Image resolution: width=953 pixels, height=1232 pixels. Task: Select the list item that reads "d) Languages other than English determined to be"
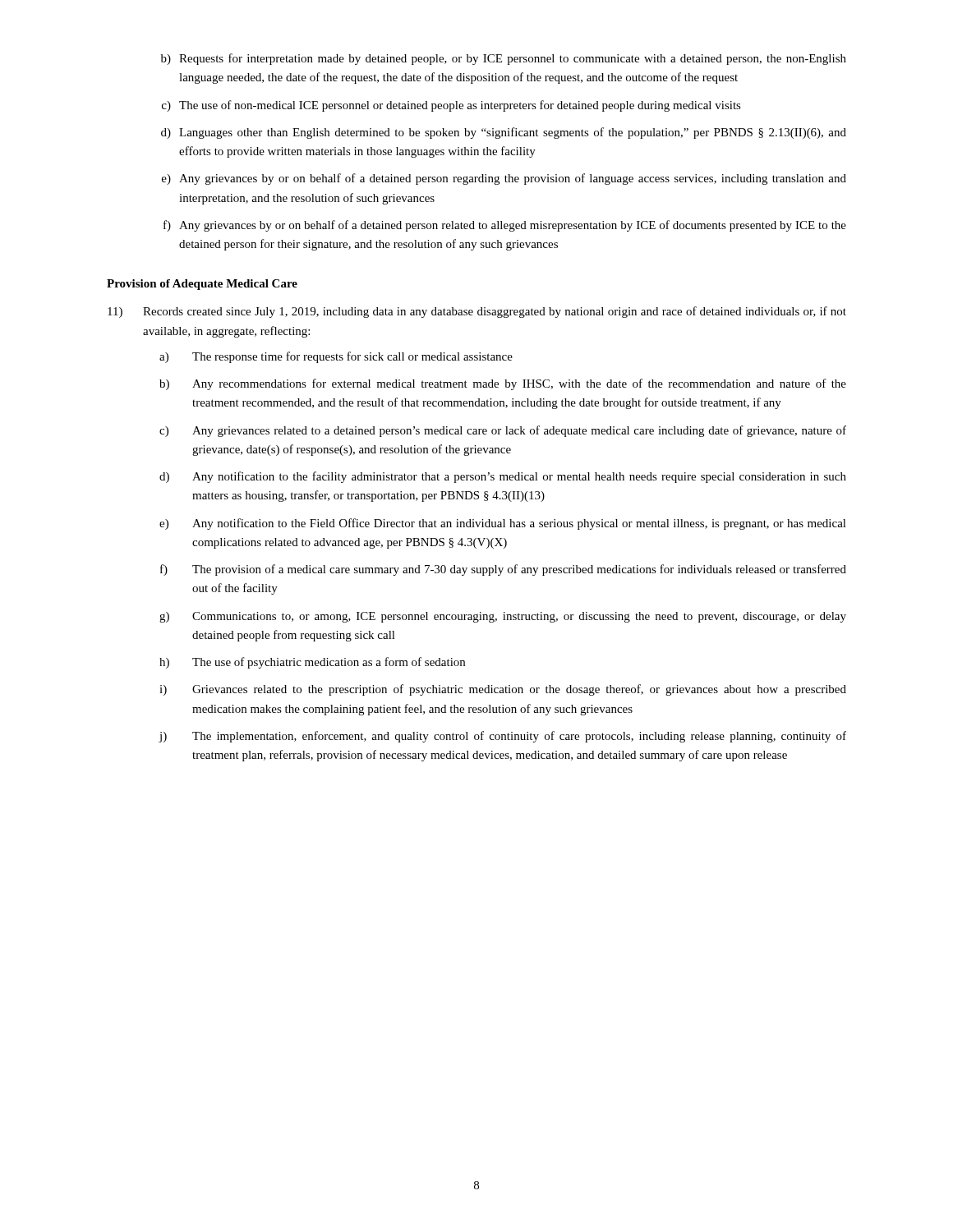493,142
